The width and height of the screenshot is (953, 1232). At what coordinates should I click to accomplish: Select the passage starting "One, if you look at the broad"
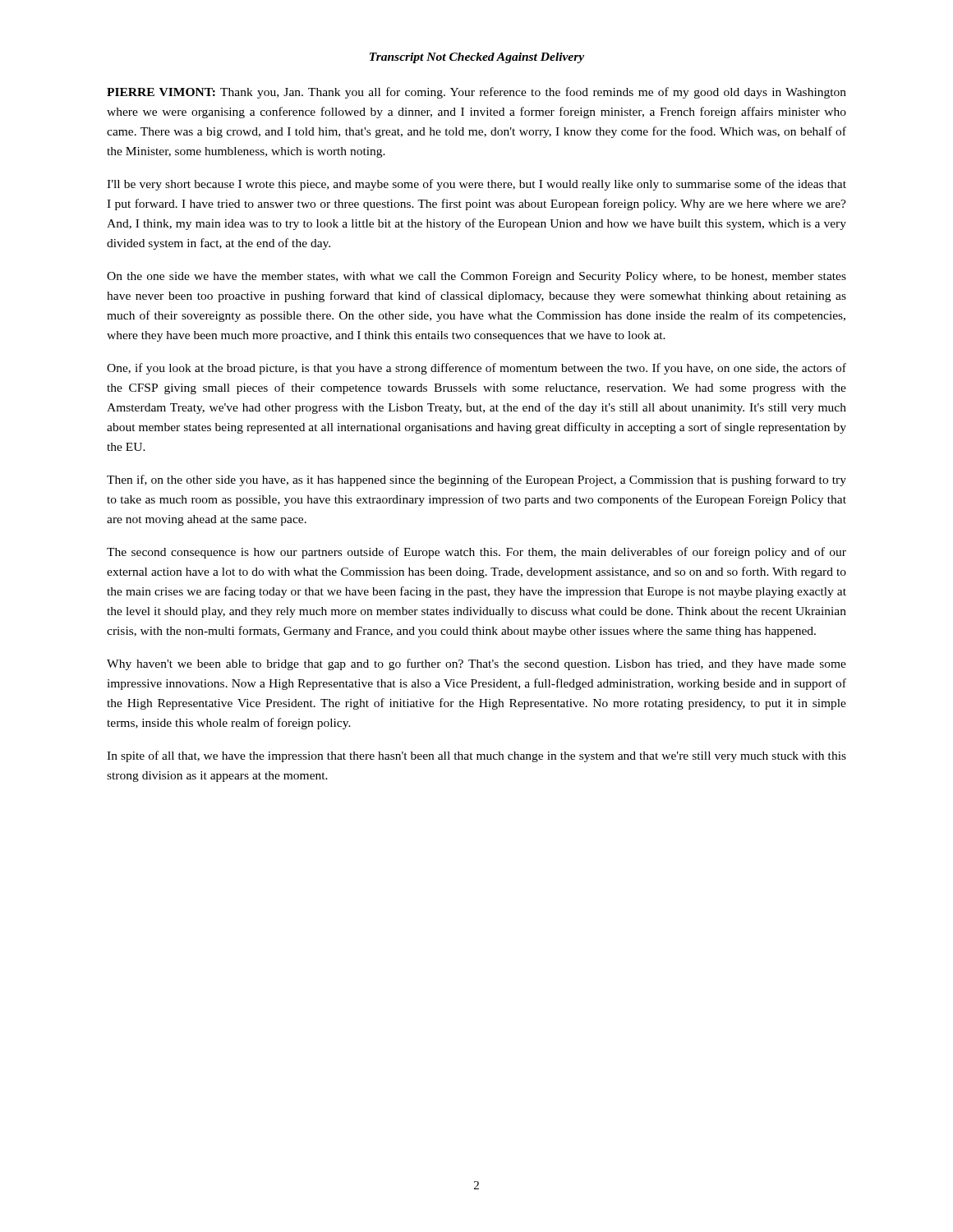[x=476, y=407]
